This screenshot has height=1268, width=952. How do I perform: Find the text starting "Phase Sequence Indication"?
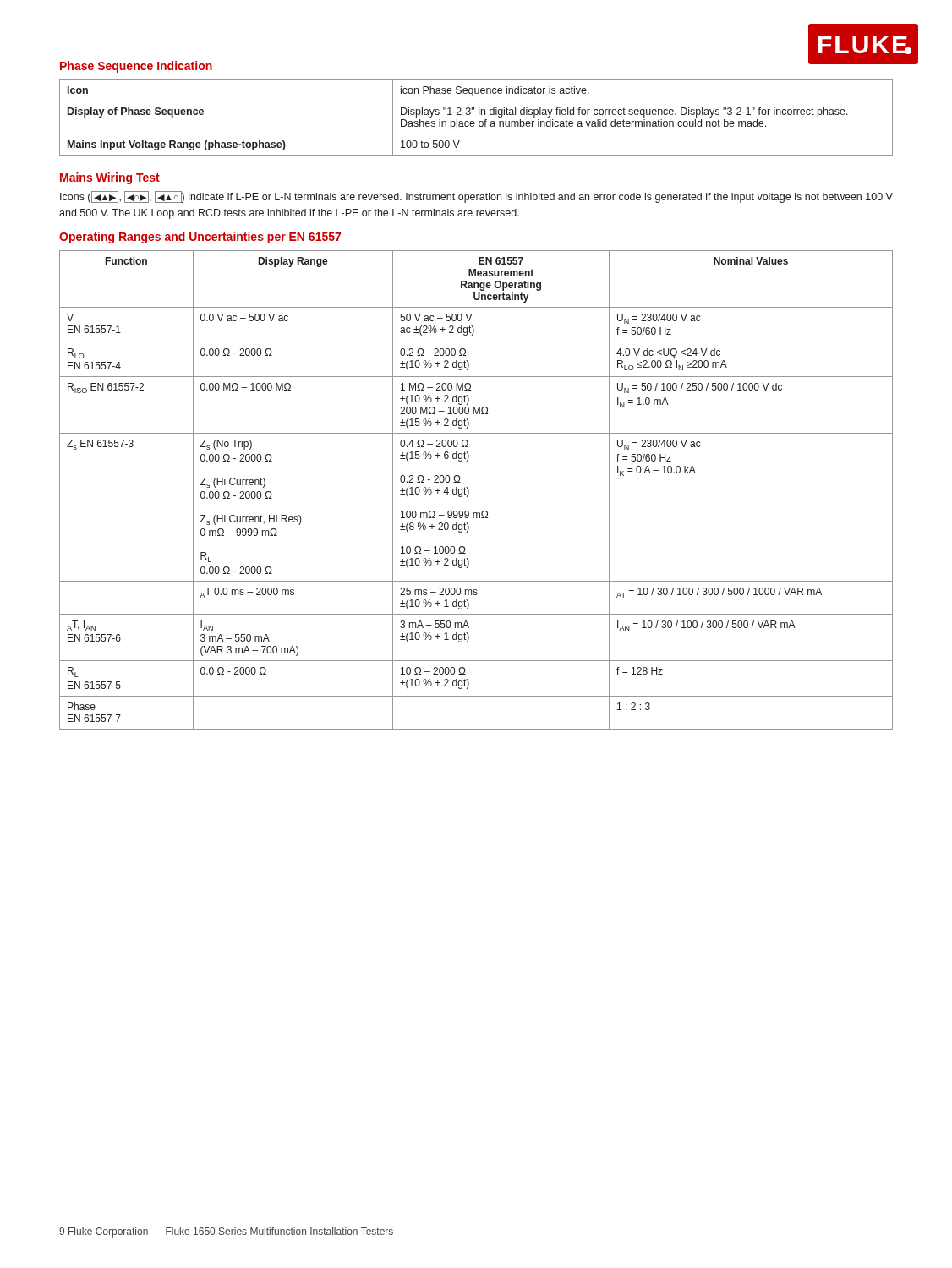136,66
